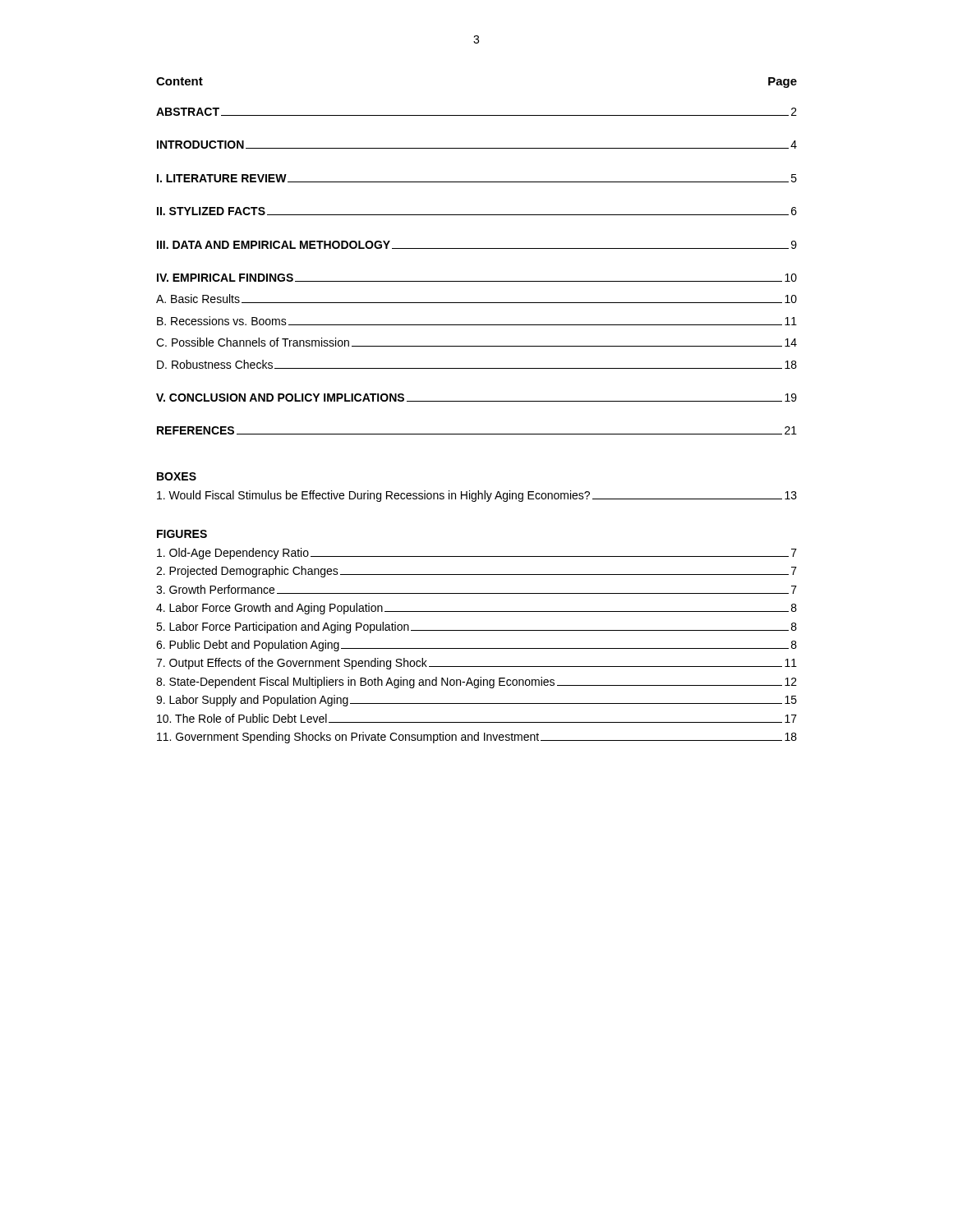Locate the list item that reads "10. The Role of Public Debt Level 17"
This screenshot has width=953, height=1232.
pyautogui.click(x=476, y=719)
